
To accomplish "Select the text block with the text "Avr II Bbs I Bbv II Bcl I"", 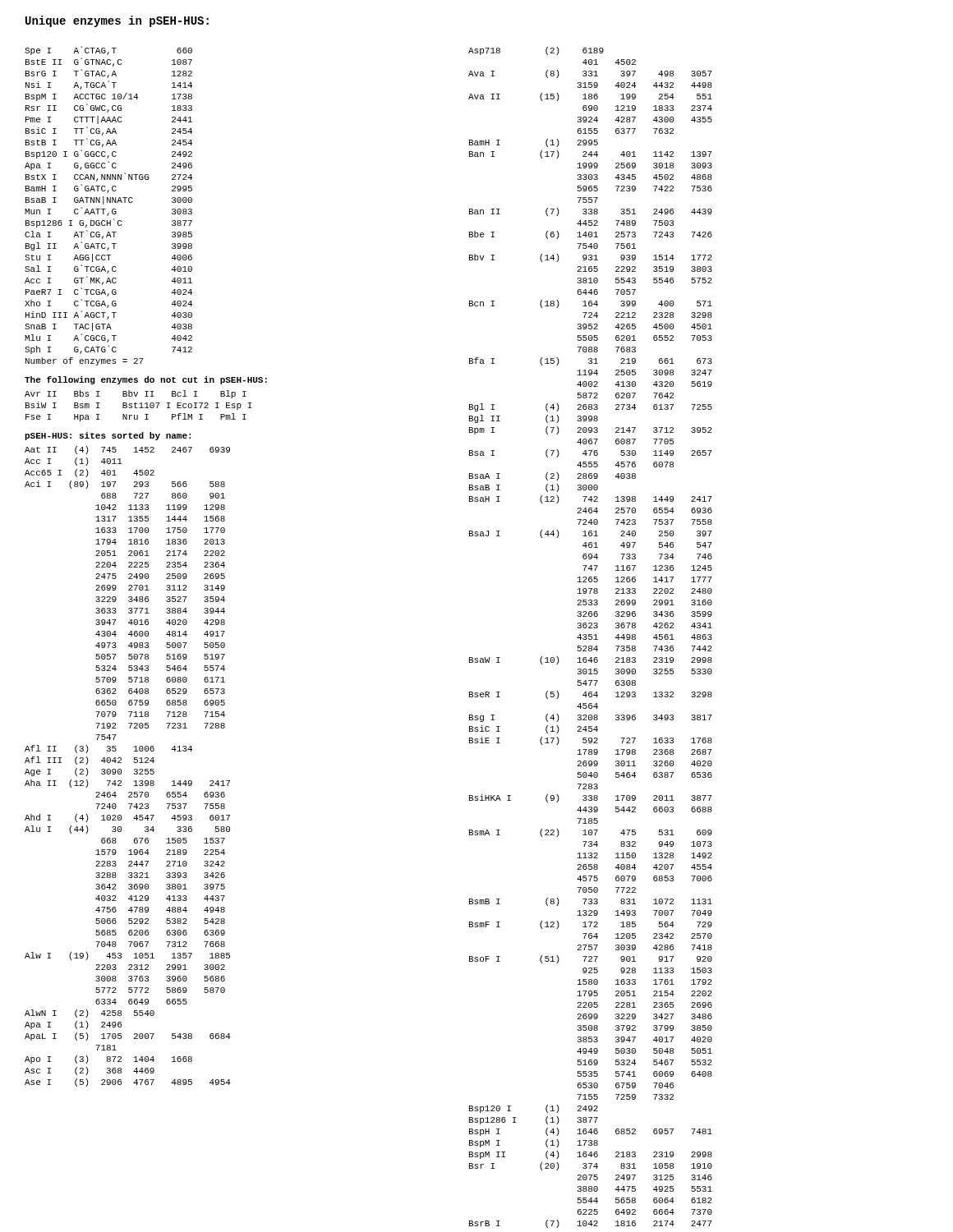I will click(x=238, y=406).
